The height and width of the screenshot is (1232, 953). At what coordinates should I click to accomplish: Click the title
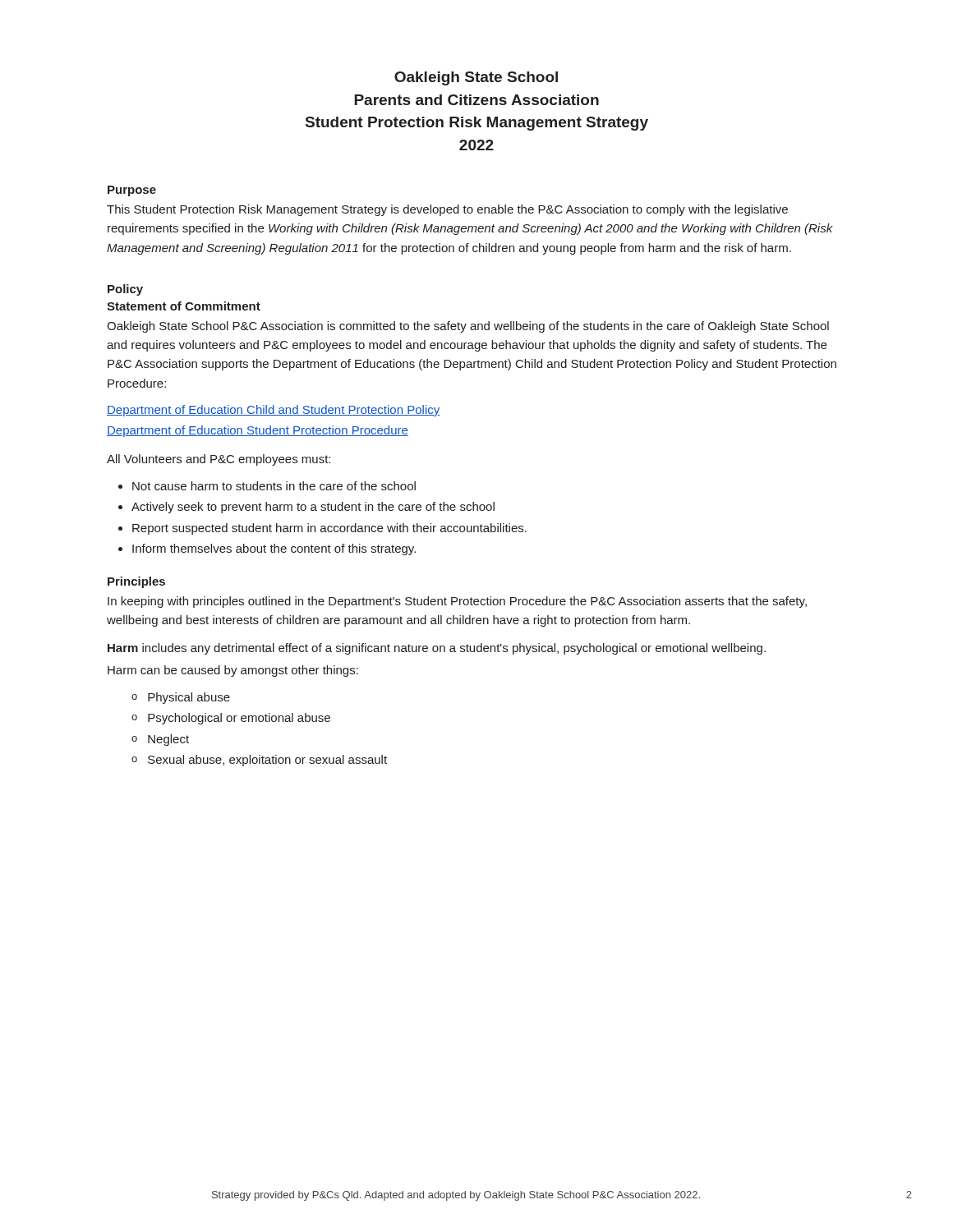[476, 111]
